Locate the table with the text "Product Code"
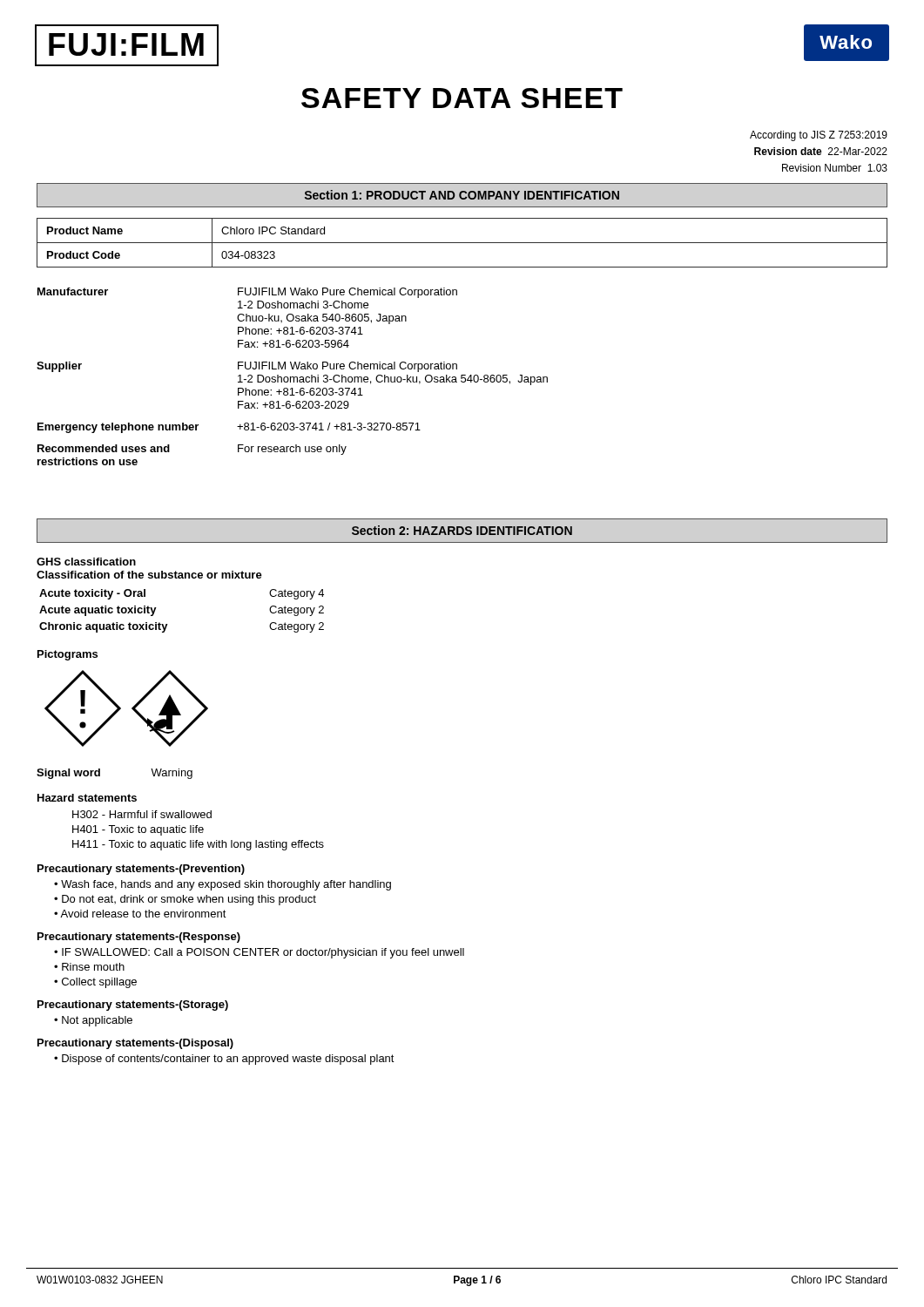Screen dimensions: 1307x924 click(x=462, y=243)
